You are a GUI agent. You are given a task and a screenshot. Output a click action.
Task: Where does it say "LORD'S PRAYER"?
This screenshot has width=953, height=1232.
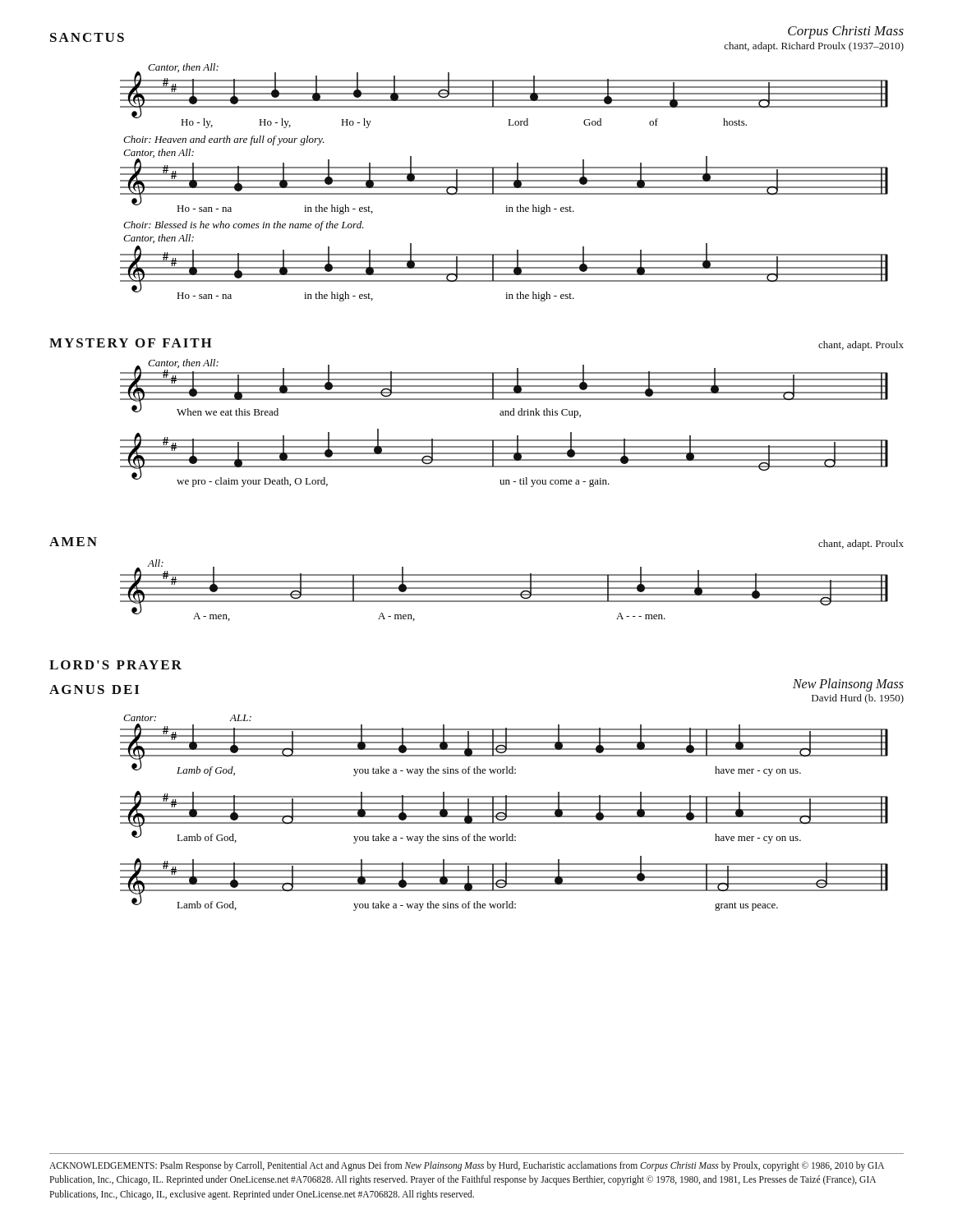click(x=116, y=665)
